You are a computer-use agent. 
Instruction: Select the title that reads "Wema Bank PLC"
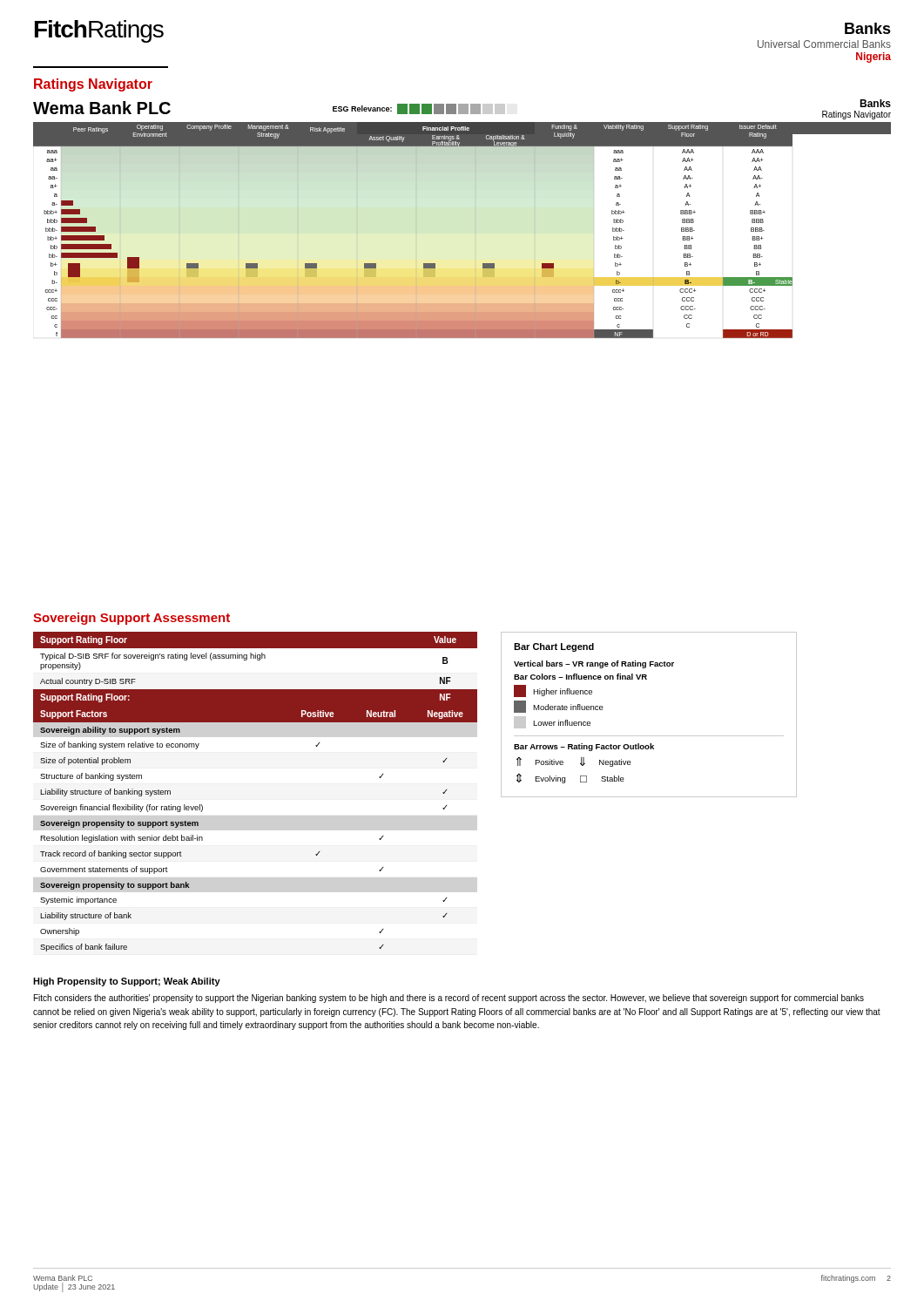point(102,108)
